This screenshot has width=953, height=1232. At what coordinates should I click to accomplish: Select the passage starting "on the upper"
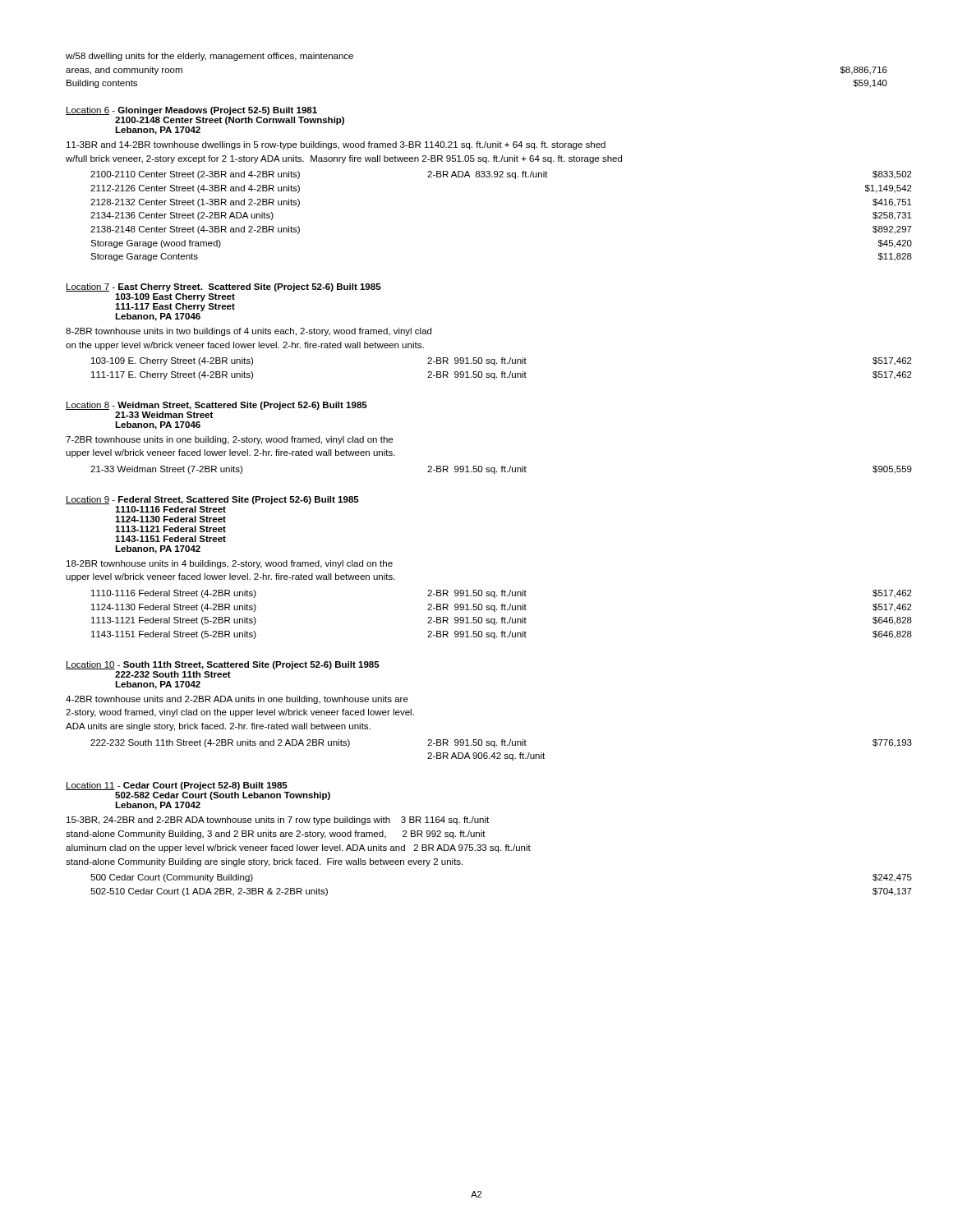[x=245, y=345]
